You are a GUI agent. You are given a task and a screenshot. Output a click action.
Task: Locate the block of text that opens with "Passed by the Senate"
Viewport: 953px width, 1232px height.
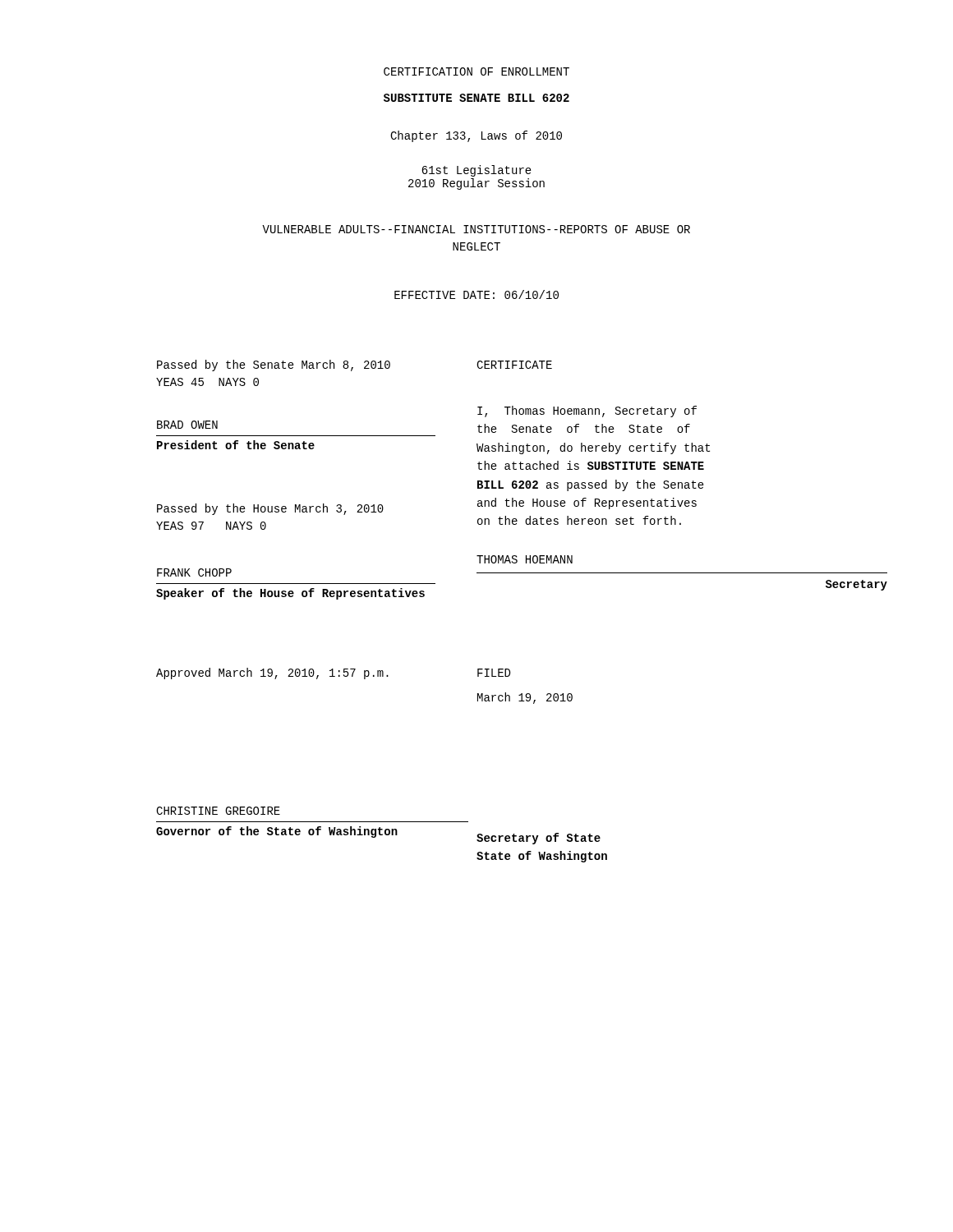point(273,374)
